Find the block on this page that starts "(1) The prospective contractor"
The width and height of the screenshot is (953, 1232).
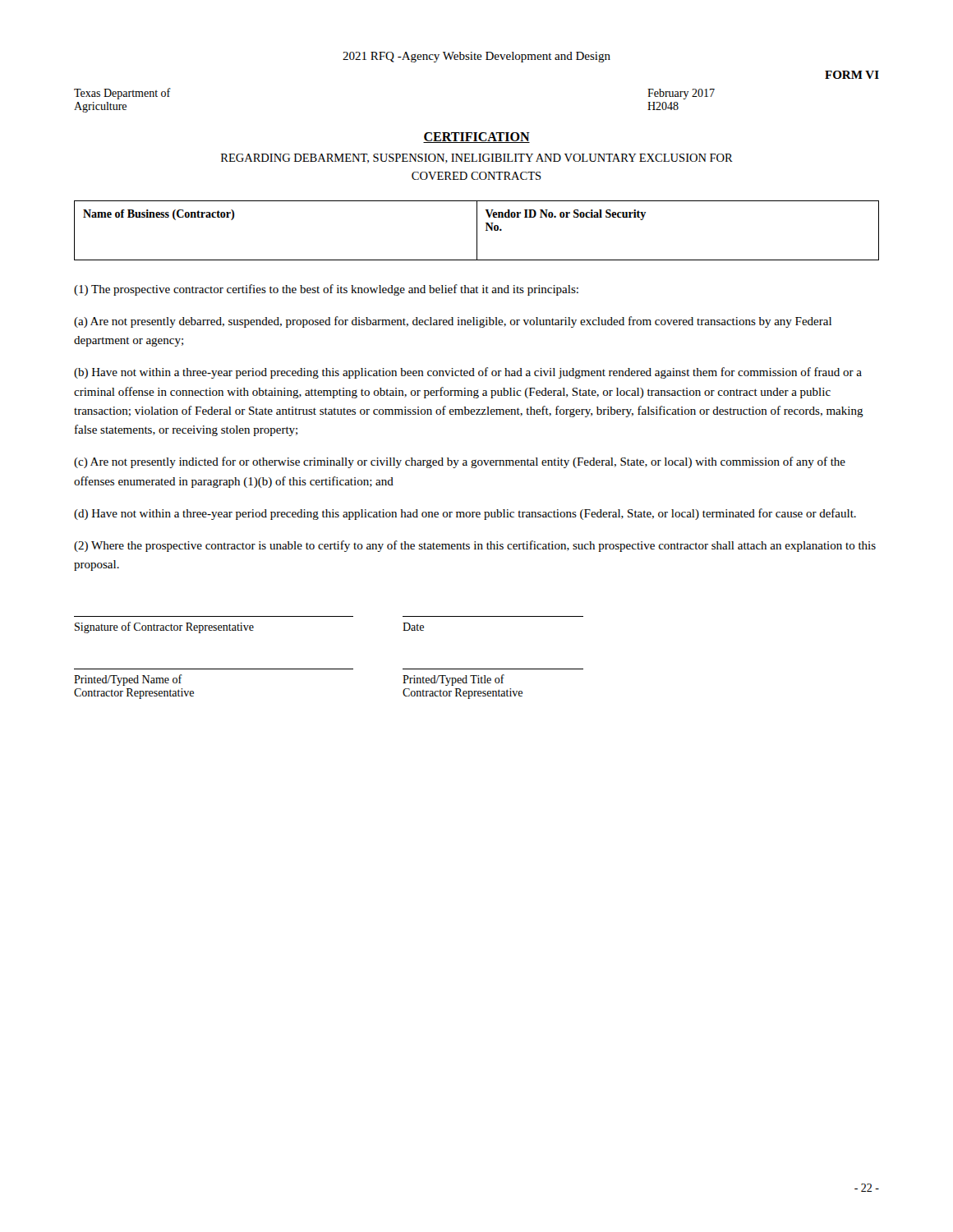coord(327,289)
